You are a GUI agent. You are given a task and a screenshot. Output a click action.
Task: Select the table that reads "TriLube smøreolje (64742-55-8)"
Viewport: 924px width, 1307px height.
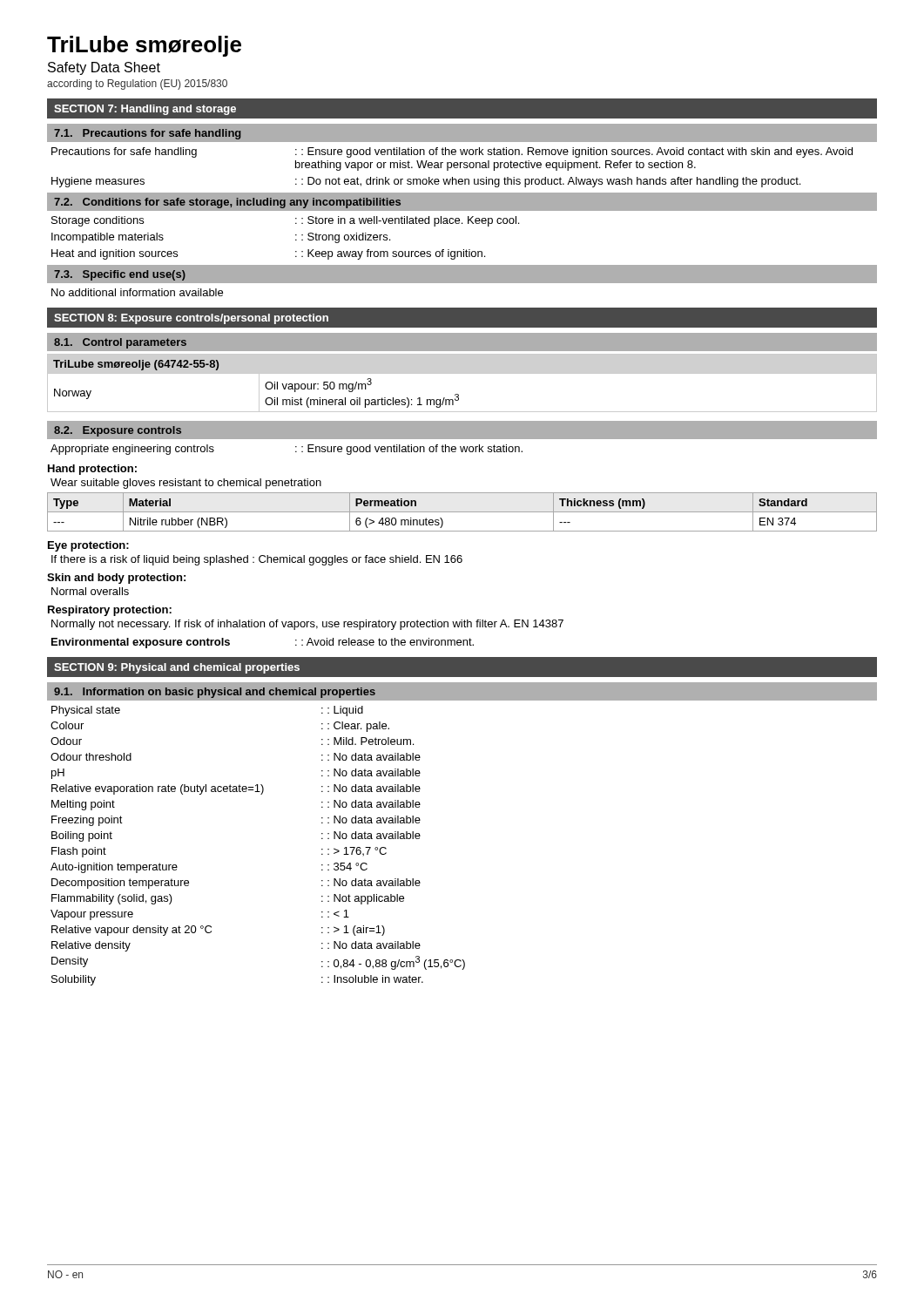(462, 383)
